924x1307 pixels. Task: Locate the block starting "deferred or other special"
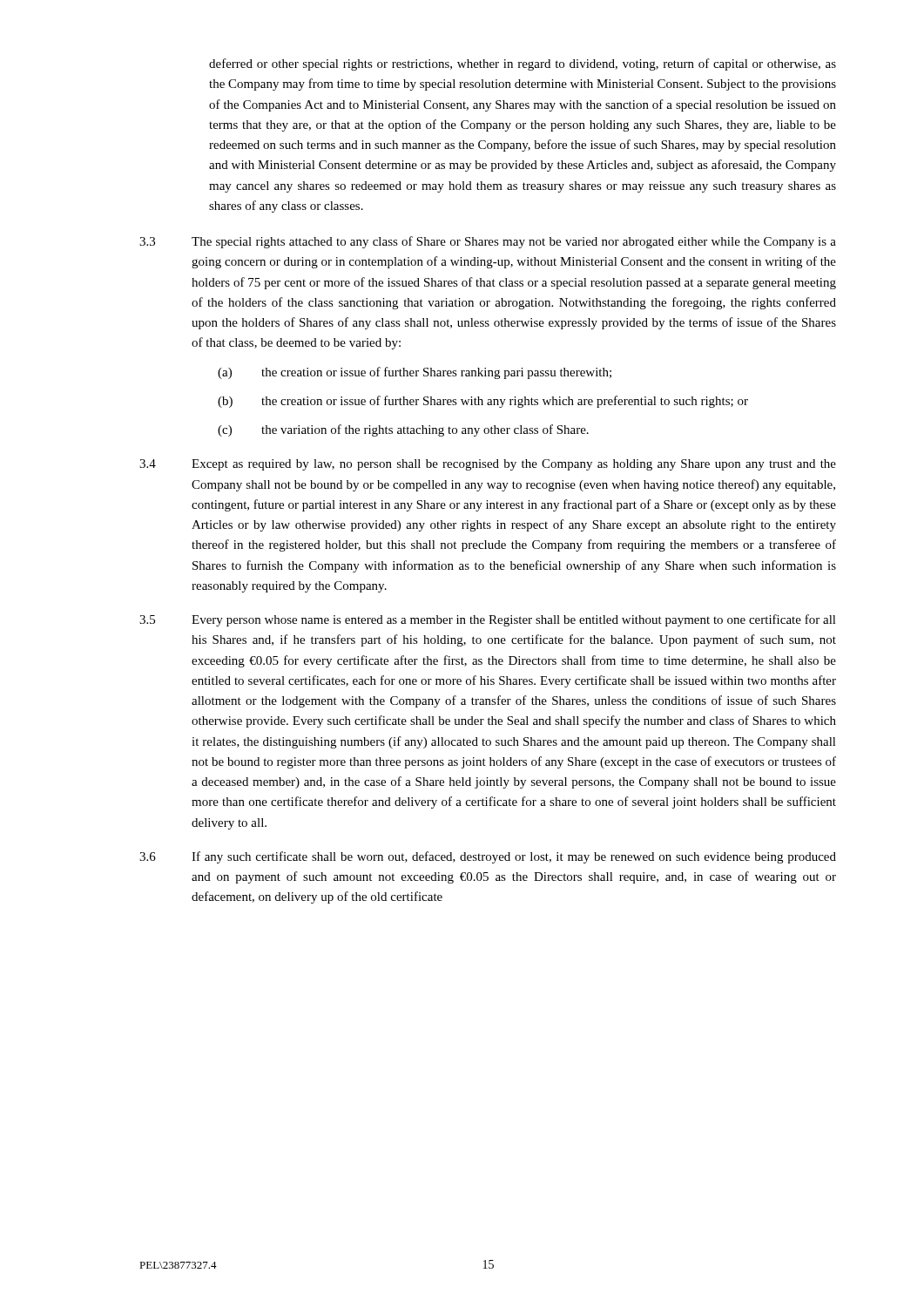point(523,134)
